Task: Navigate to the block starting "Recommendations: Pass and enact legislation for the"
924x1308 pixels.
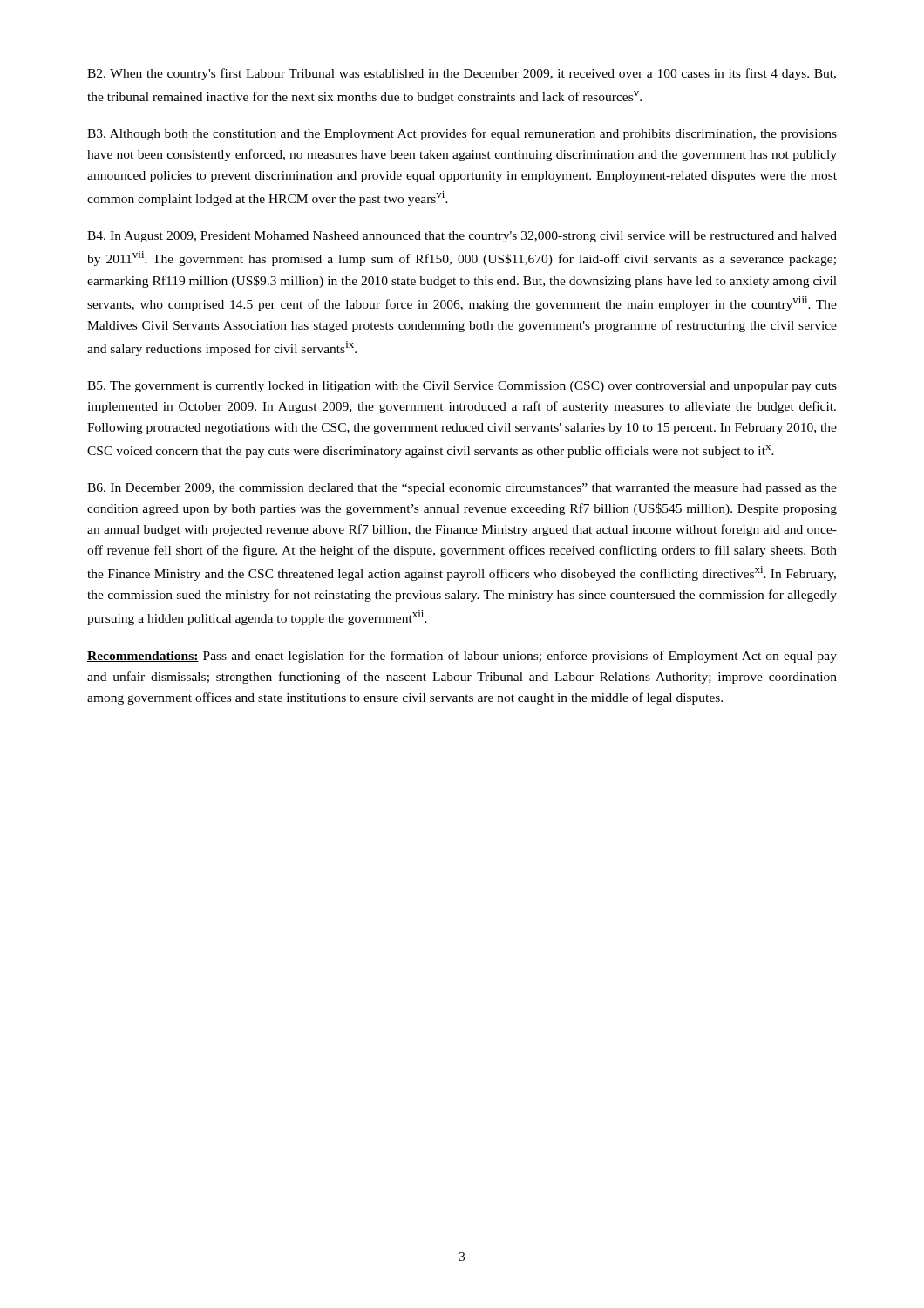Action: click(462, 676)
